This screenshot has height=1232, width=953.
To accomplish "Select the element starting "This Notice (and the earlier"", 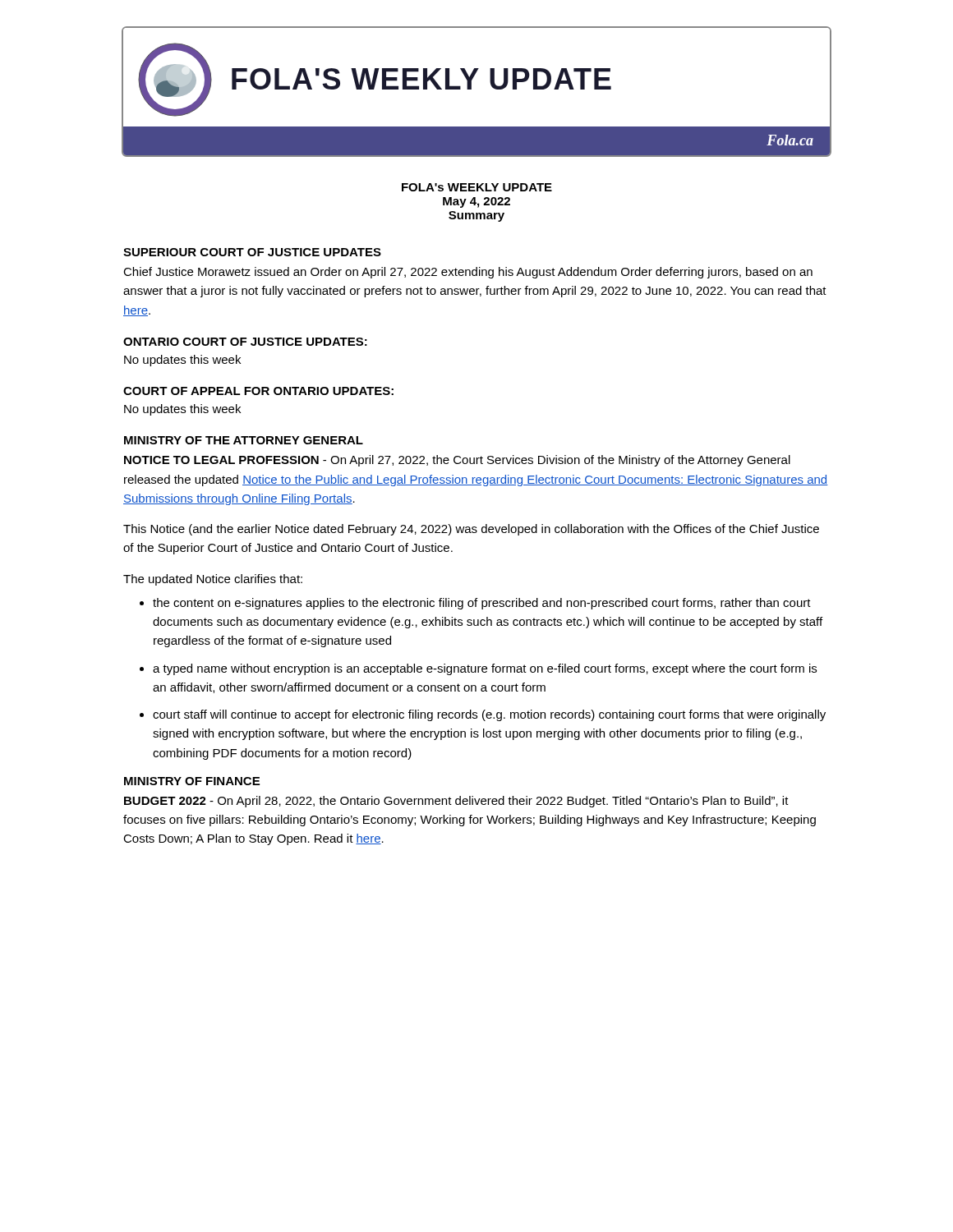I will point(471,538).
